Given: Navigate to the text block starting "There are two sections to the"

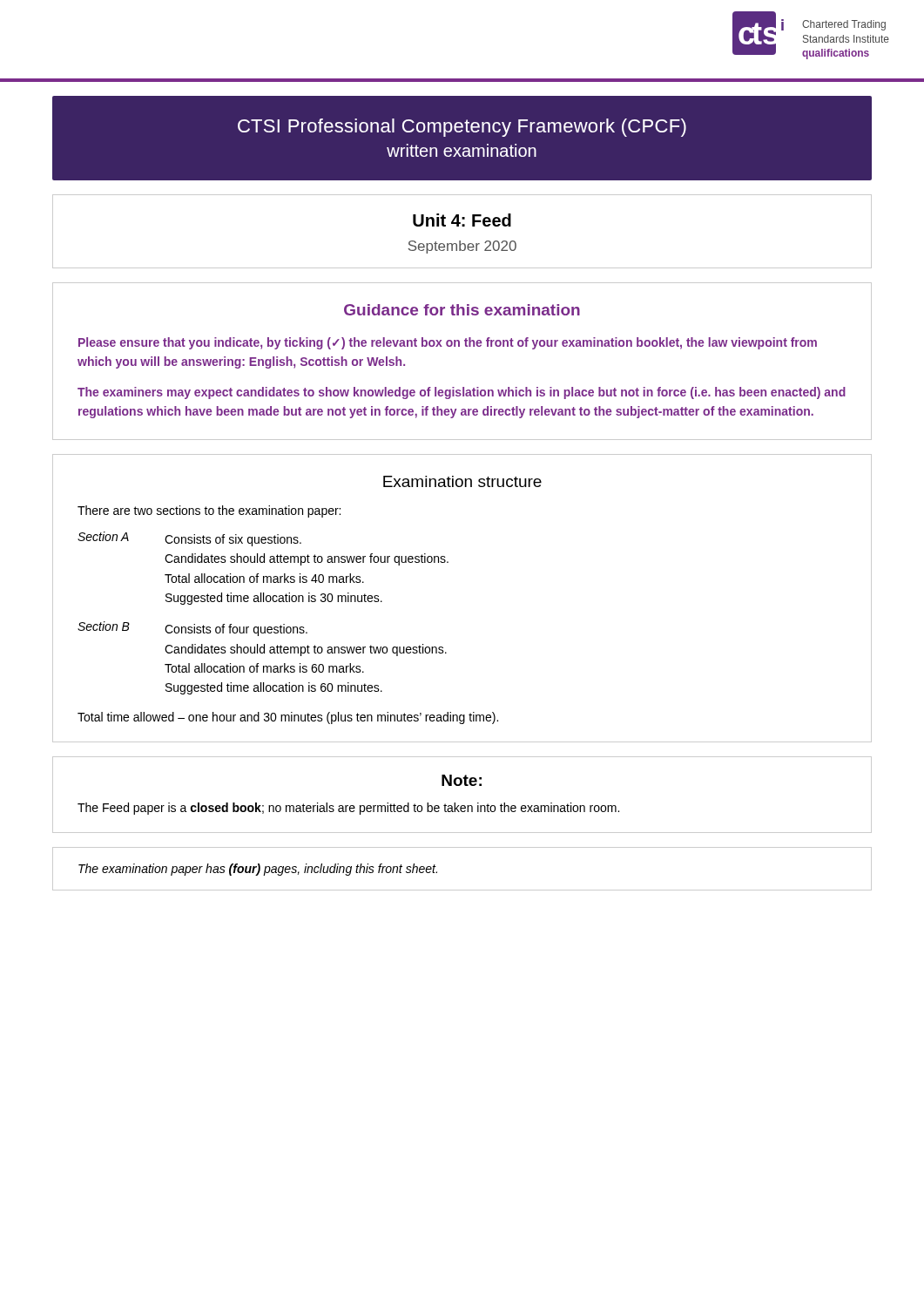Looking at the screenshot, I should (210, 510).
